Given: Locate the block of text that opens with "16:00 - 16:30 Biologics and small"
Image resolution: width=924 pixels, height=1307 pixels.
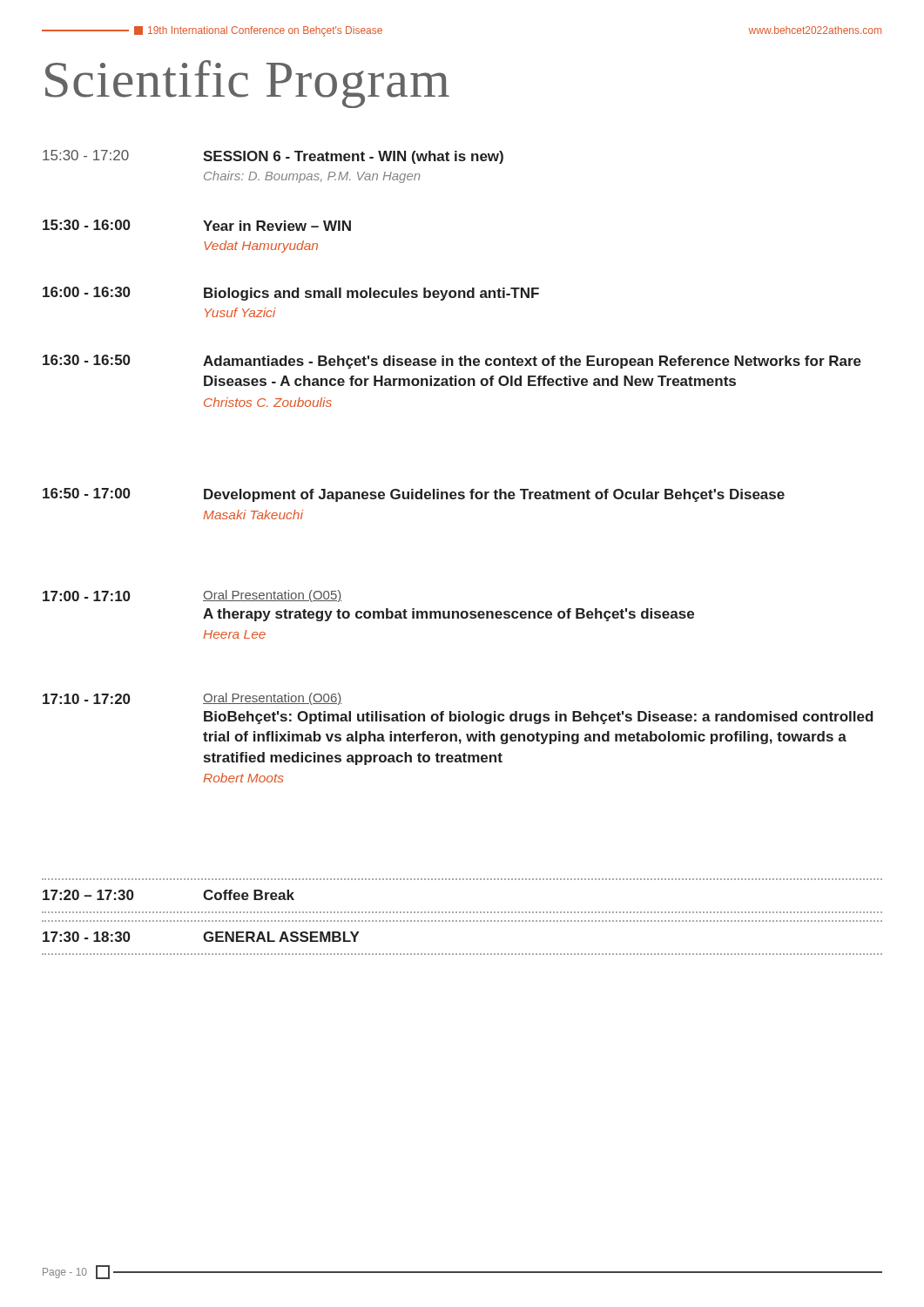Looking at the screenshot, I should [x=462, y=302].
